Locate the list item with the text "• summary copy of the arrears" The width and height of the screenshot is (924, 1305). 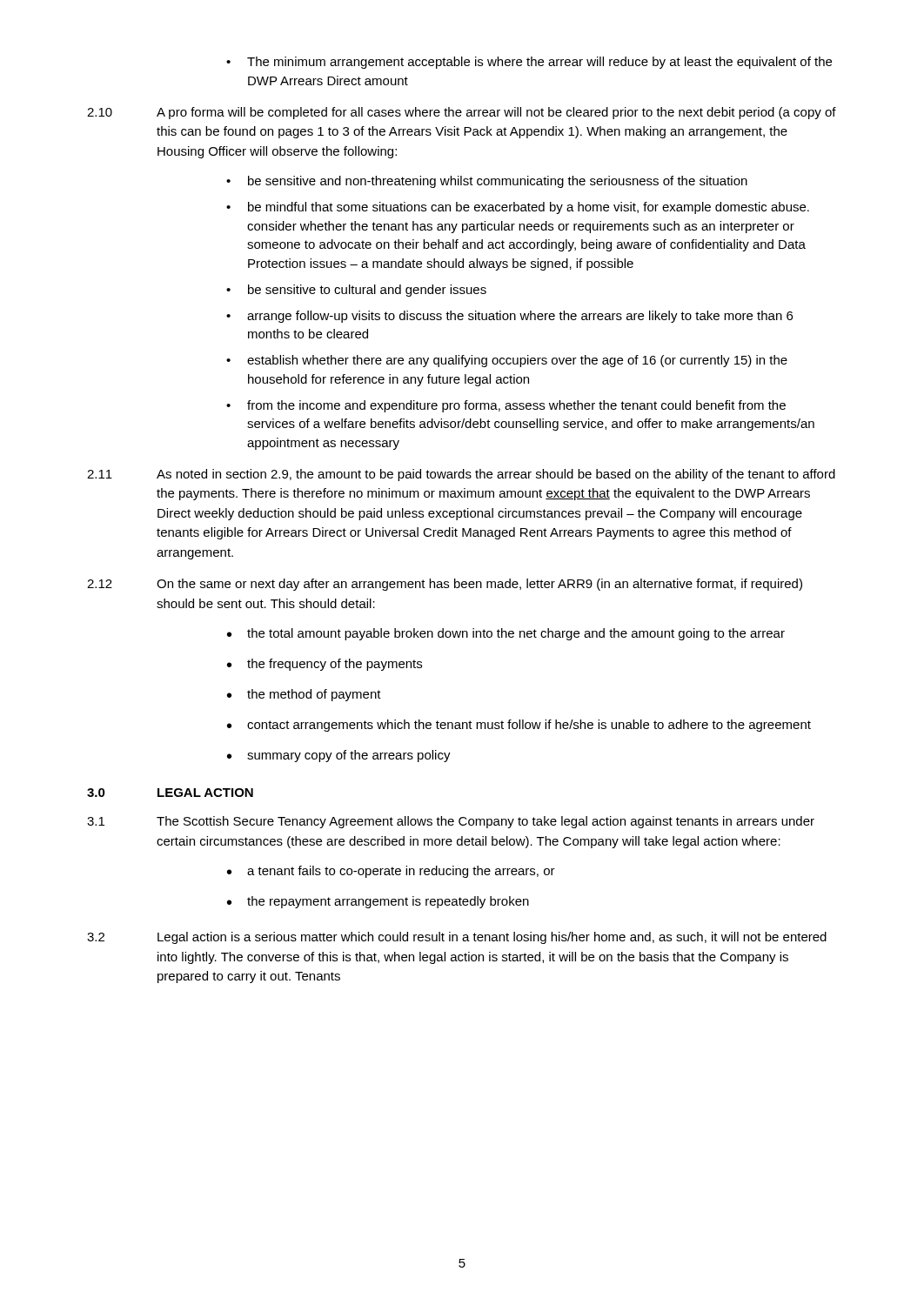[338, 758]
